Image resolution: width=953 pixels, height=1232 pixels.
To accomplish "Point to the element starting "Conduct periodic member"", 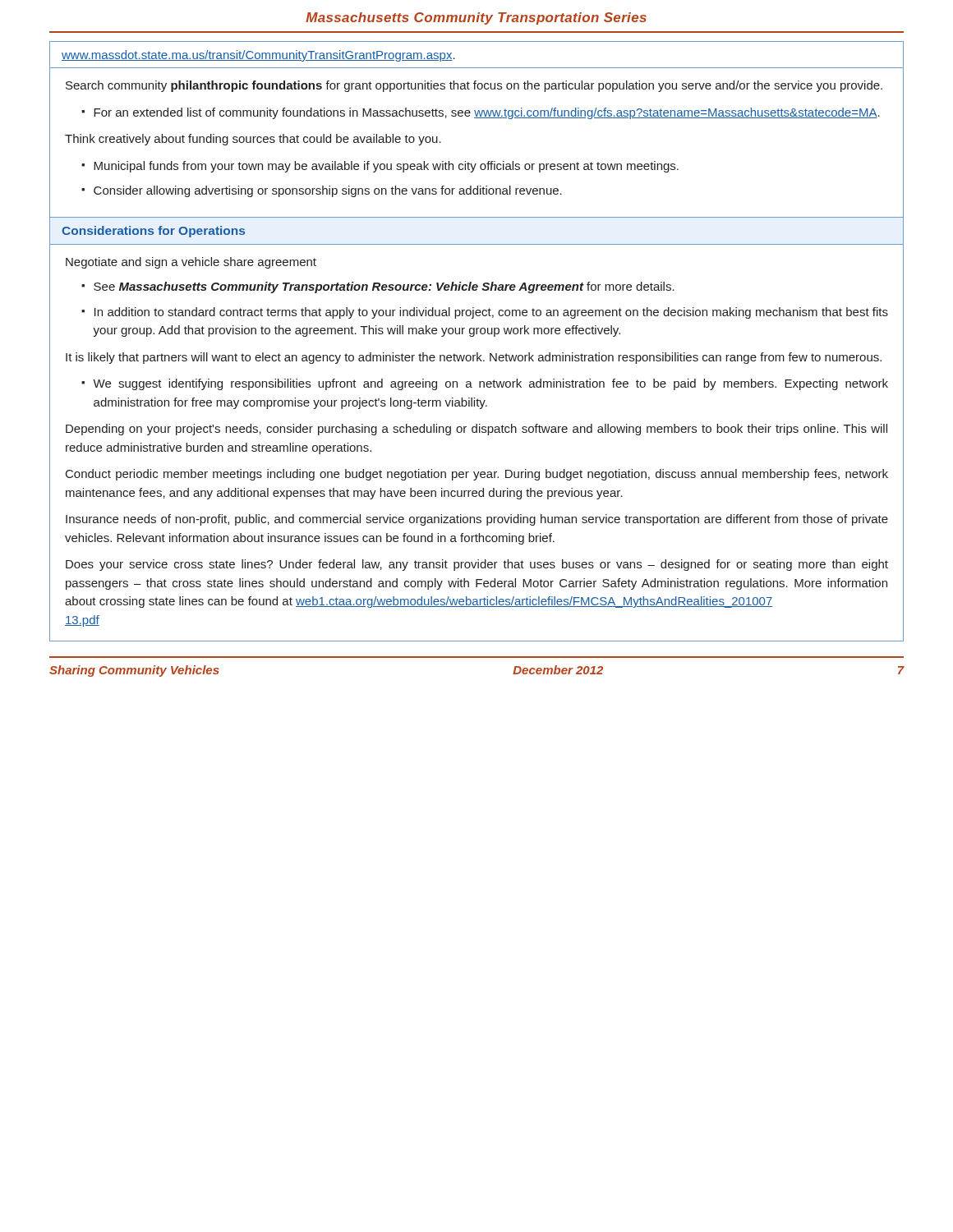I will [476, 483].
